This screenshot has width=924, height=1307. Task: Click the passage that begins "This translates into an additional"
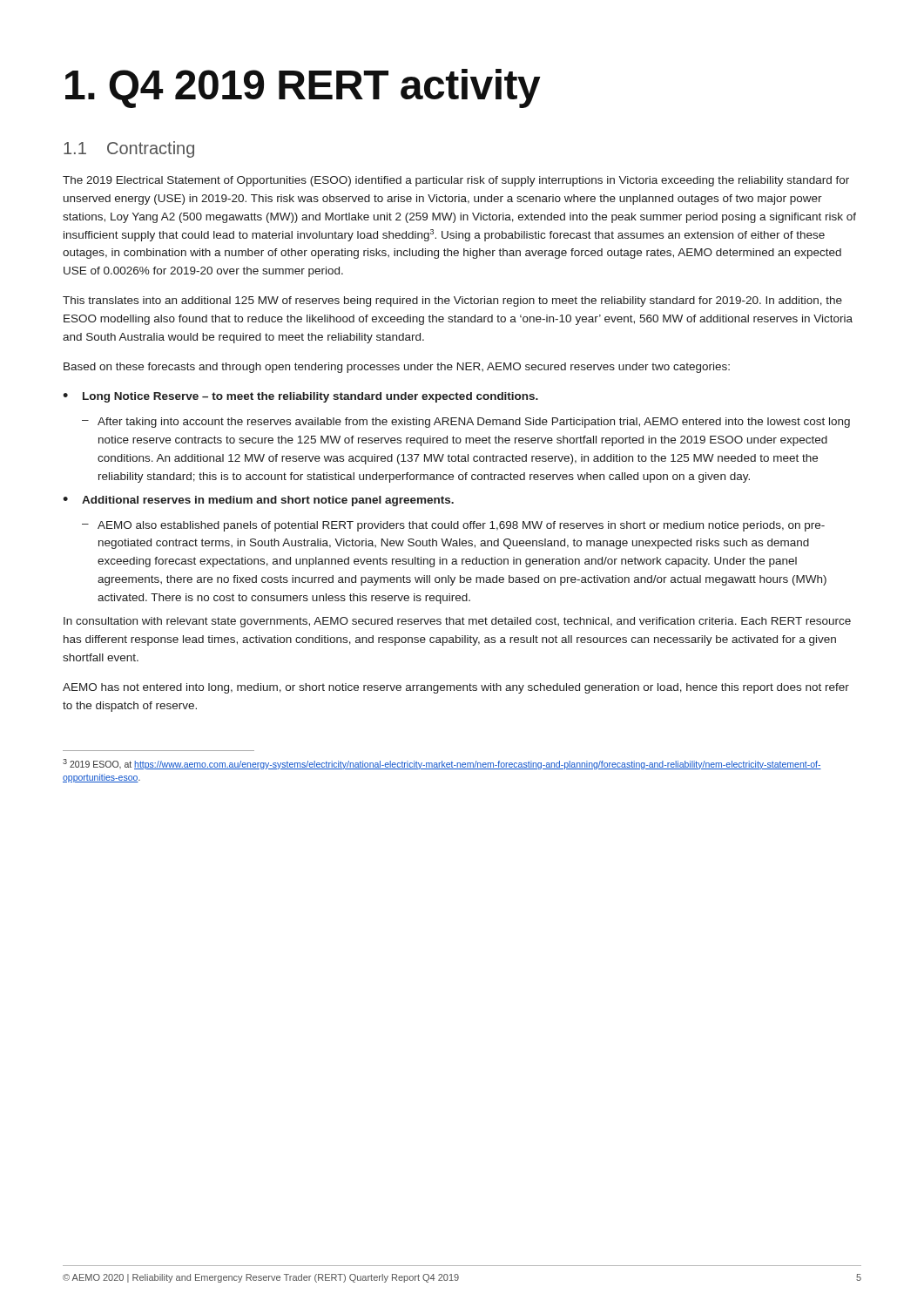point(462,320)
